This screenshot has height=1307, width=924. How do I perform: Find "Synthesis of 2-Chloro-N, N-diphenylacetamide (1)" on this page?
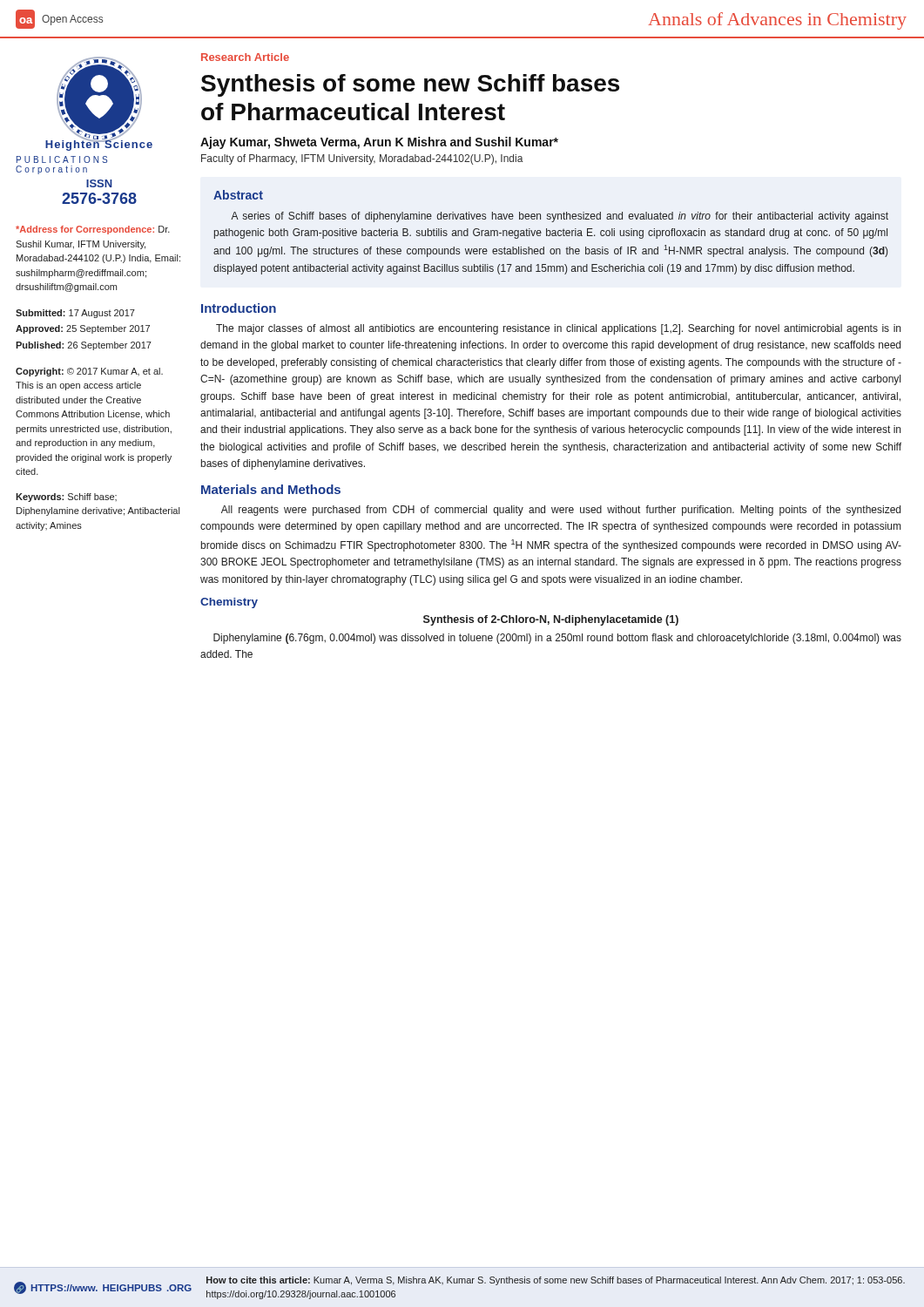(x=551, y=619)
